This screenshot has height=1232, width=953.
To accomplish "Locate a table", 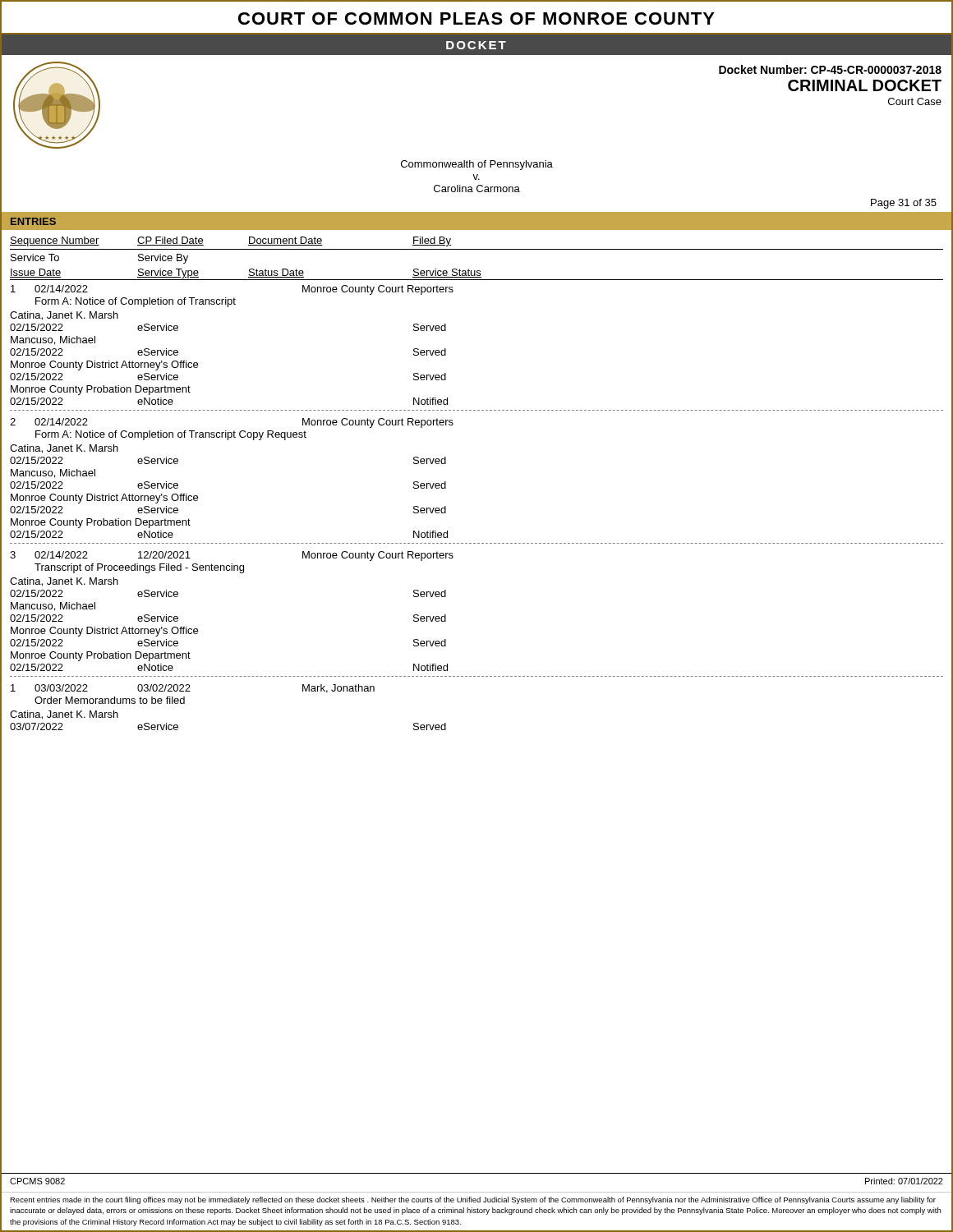I will tap(476, 482).
